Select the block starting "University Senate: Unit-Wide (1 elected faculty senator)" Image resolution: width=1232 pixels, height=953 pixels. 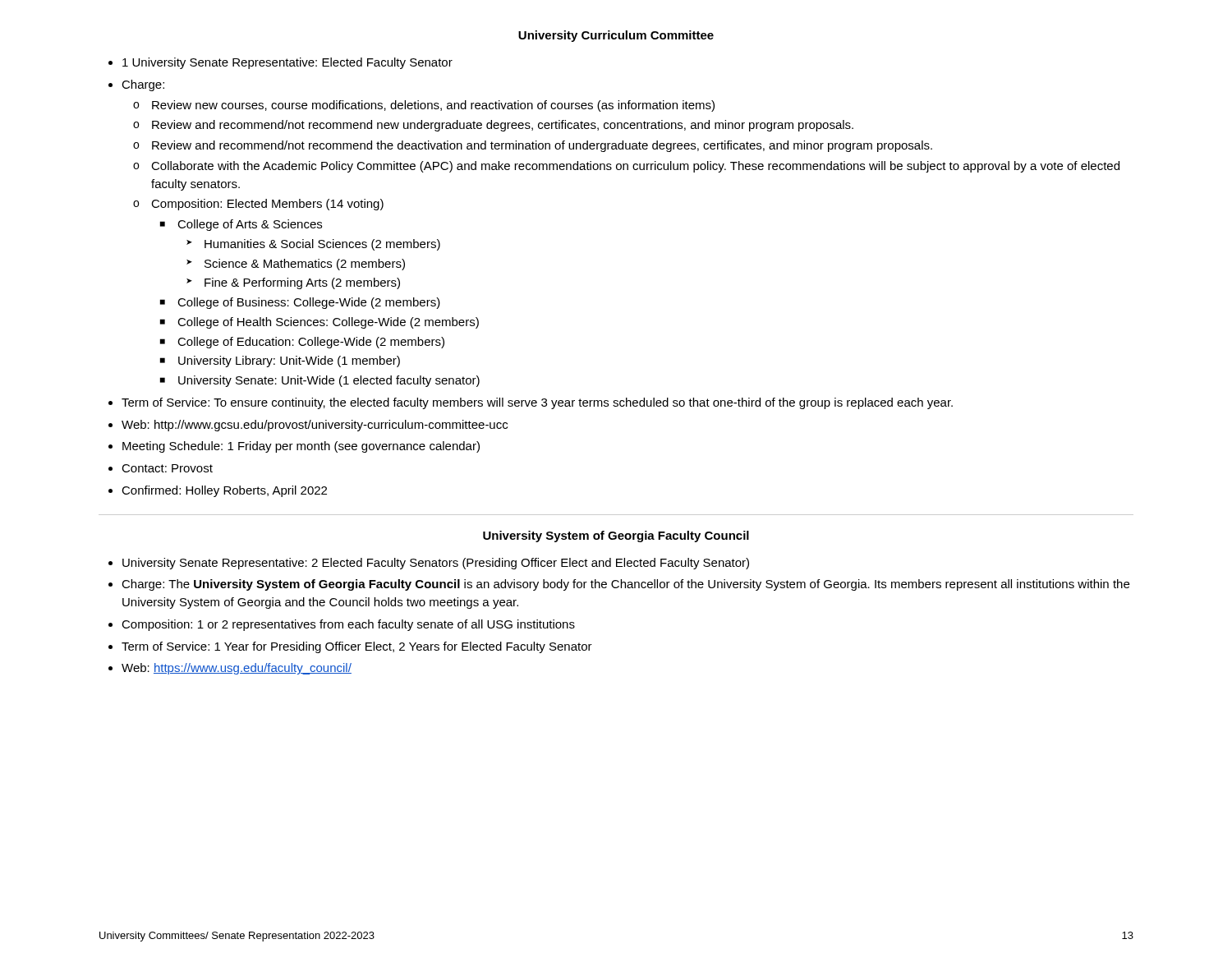pos(329,380)
